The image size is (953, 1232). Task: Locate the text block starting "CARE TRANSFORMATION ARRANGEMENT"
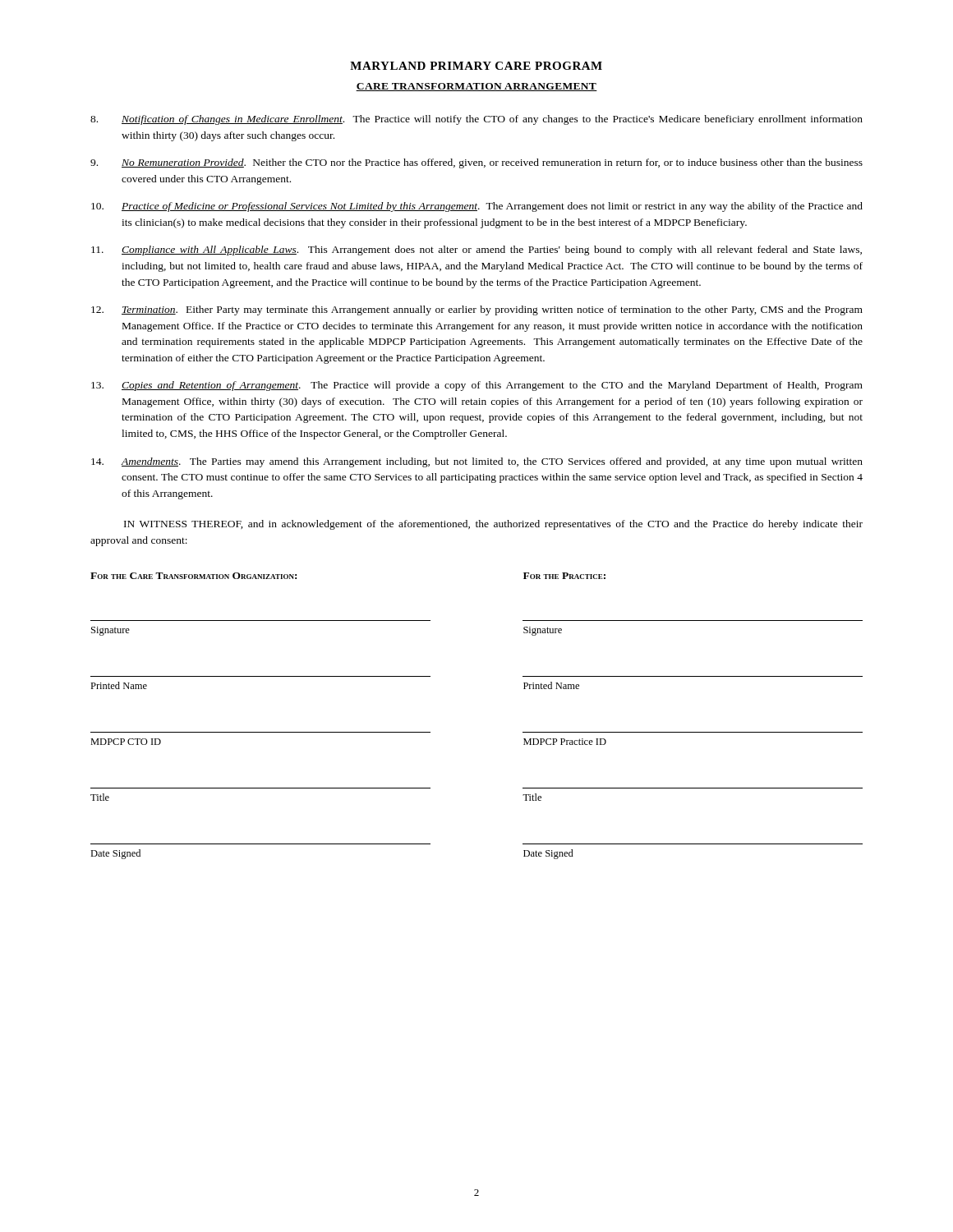(x=476, y=86)
